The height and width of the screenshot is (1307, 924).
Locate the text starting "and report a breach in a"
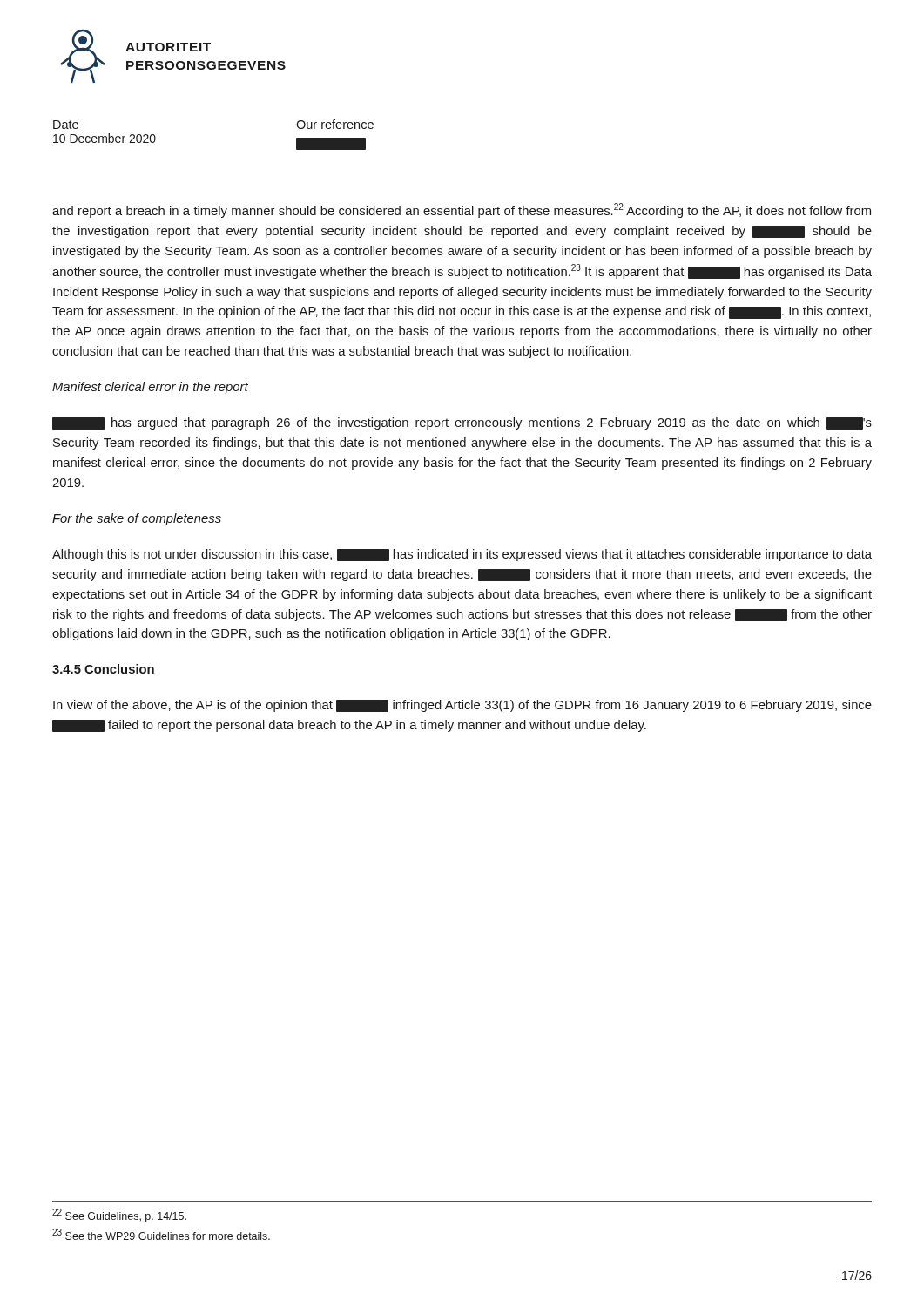[x=462, y=281]
